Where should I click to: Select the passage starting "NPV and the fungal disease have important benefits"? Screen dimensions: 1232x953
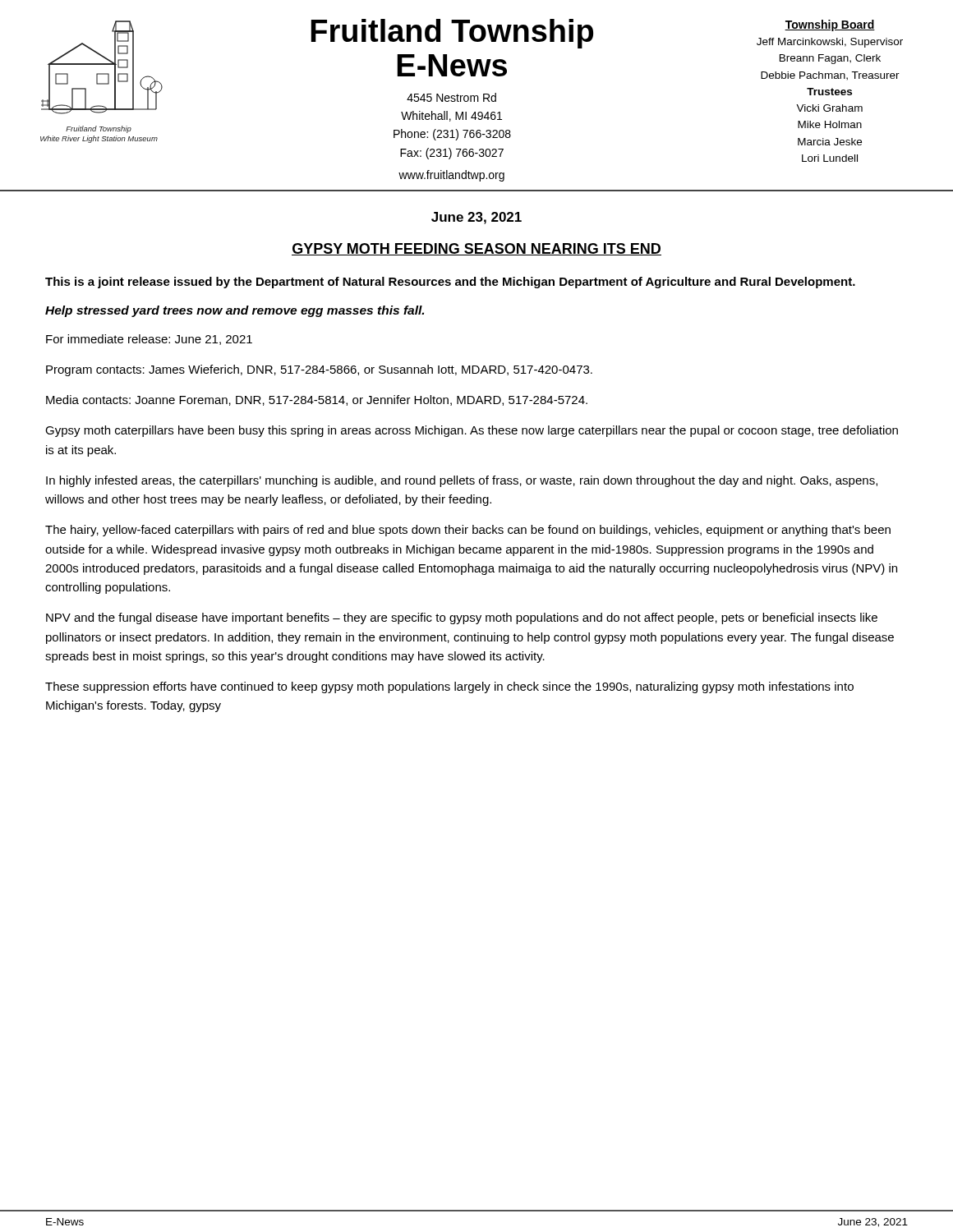tap(470, 637)
